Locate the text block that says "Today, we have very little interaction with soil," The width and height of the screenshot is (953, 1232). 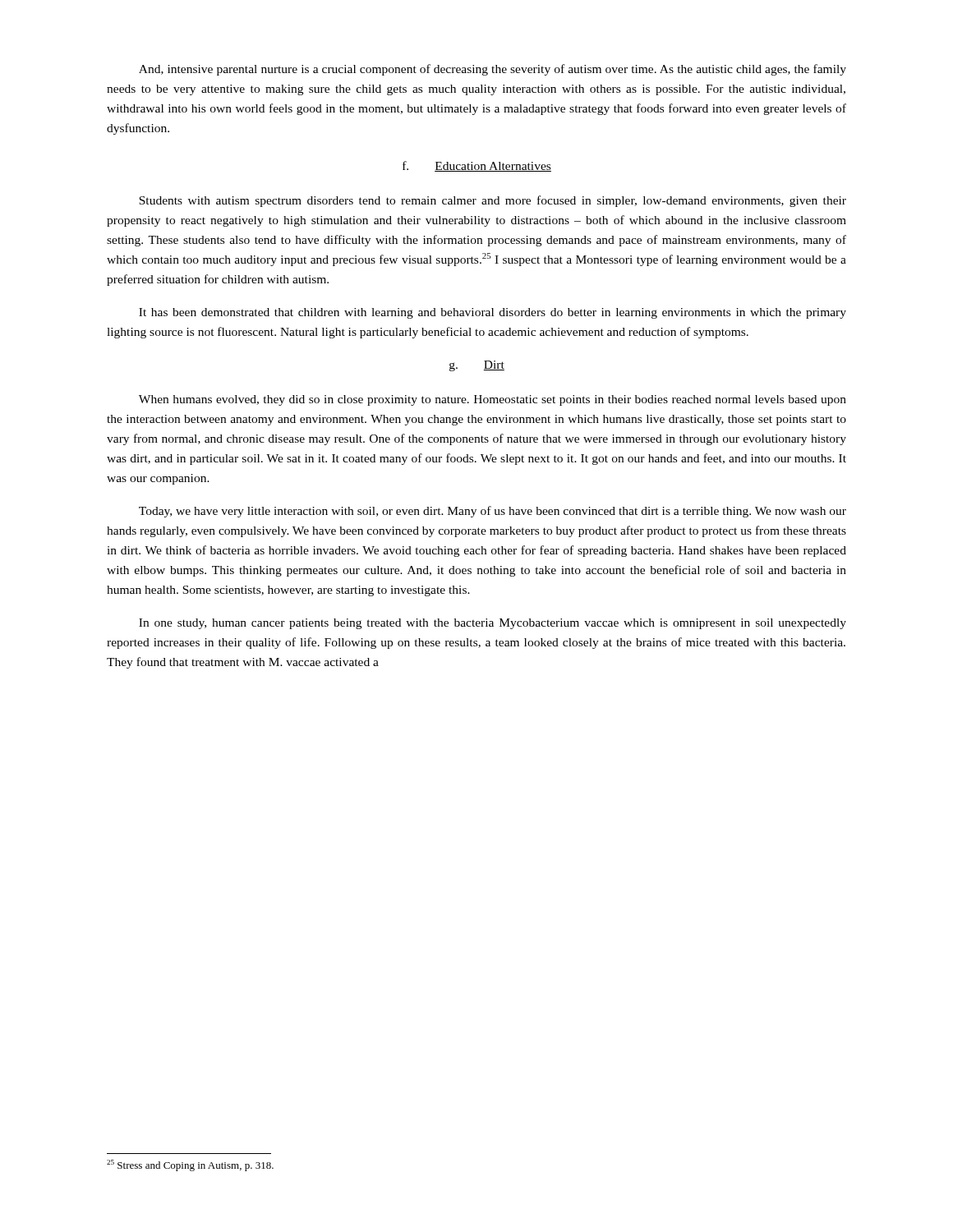pyautogui.click(x=476, y=551)
